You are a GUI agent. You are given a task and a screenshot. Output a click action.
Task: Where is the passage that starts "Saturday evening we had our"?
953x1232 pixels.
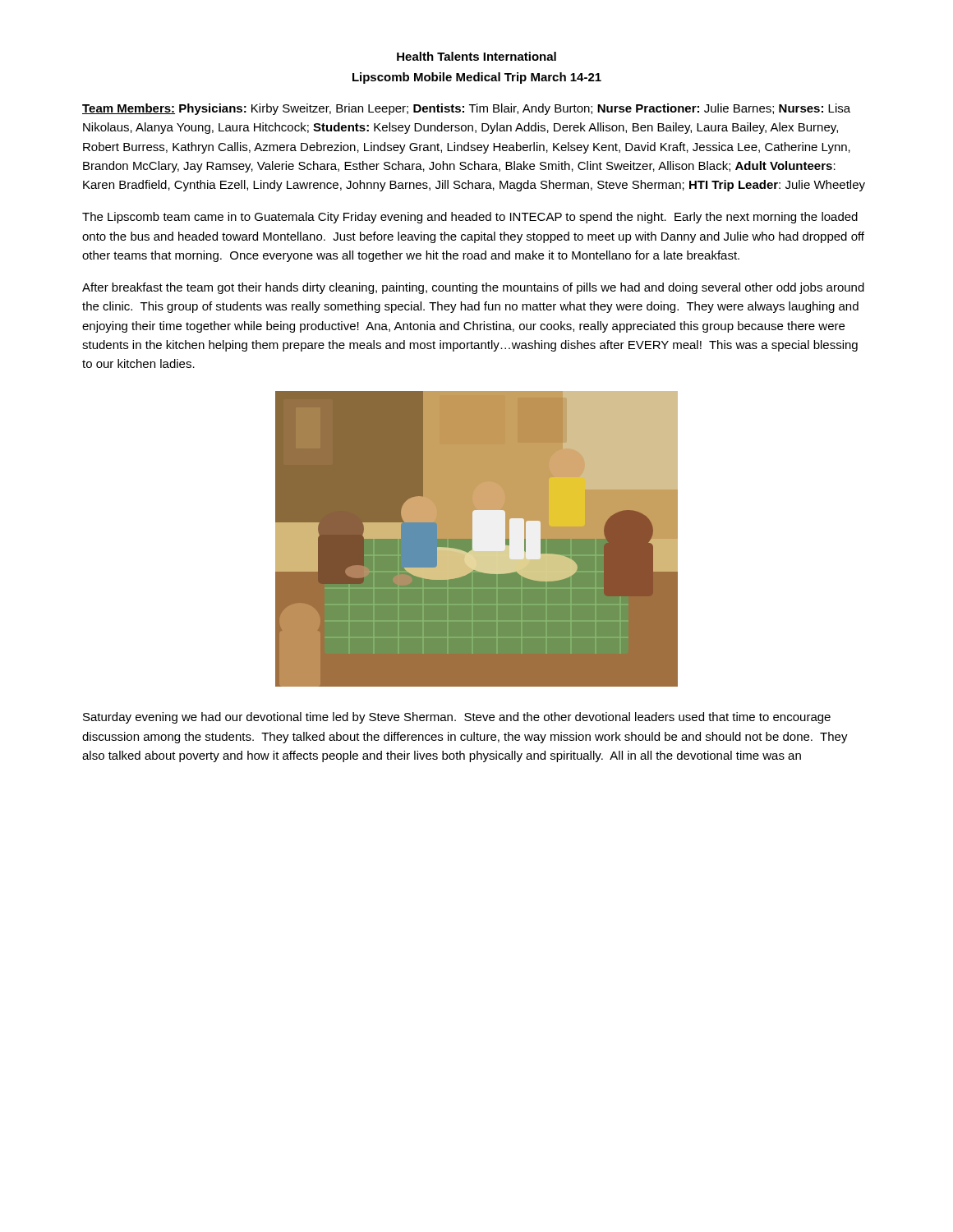(465, 736)
